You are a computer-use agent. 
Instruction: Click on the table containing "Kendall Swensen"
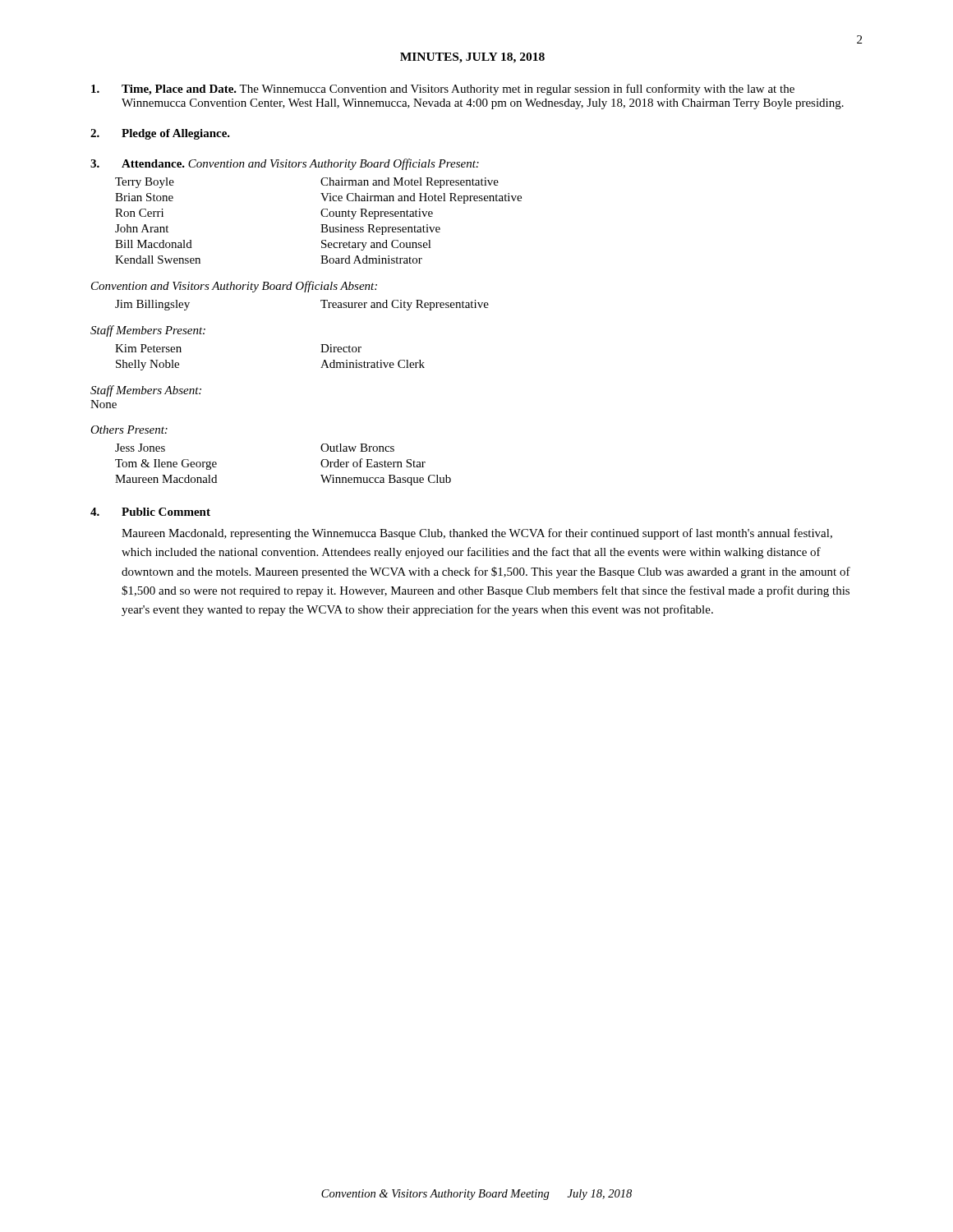(x=472, y=221)
